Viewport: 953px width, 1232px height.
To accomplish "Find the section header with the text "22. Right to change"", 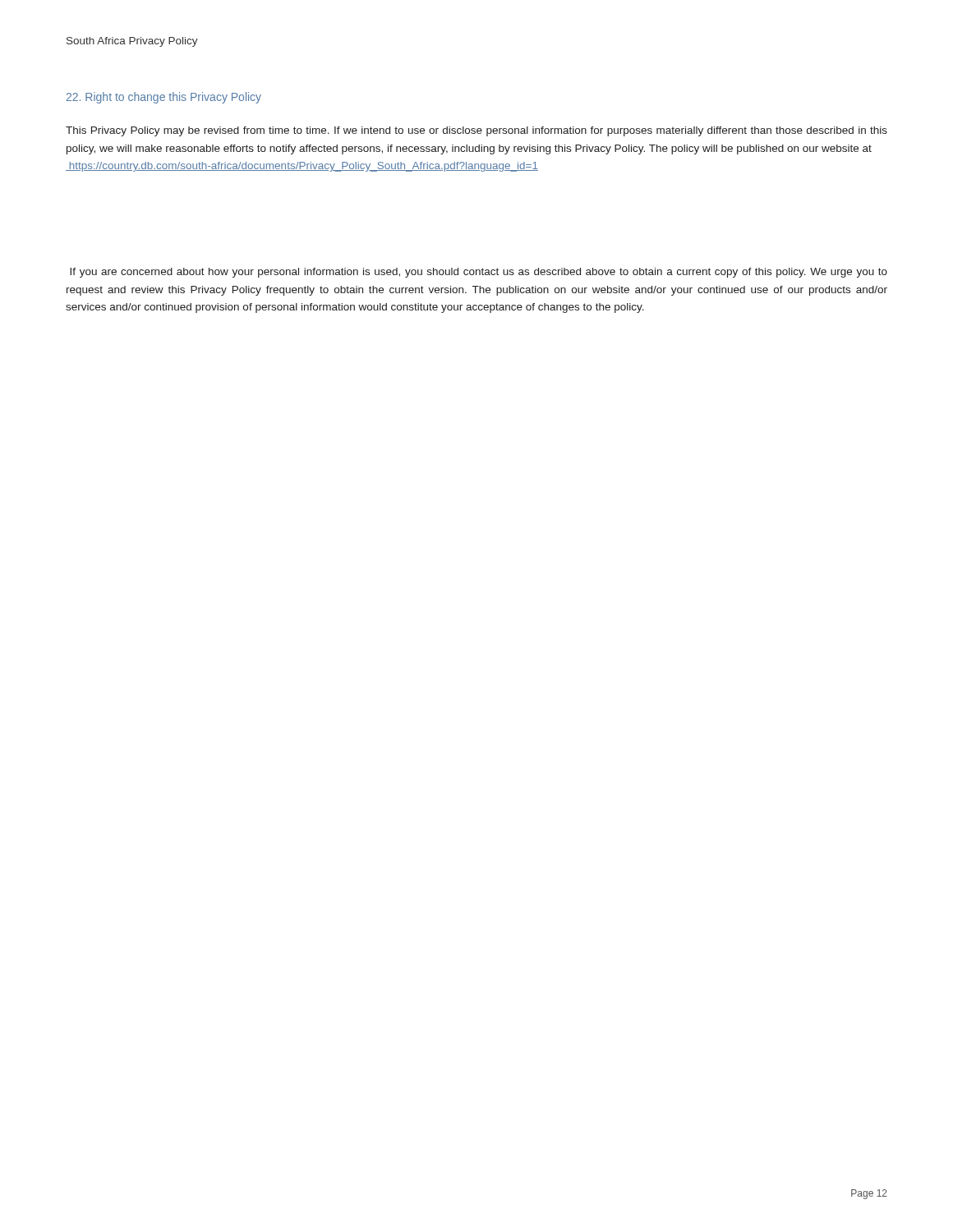I will coord(164,97).
